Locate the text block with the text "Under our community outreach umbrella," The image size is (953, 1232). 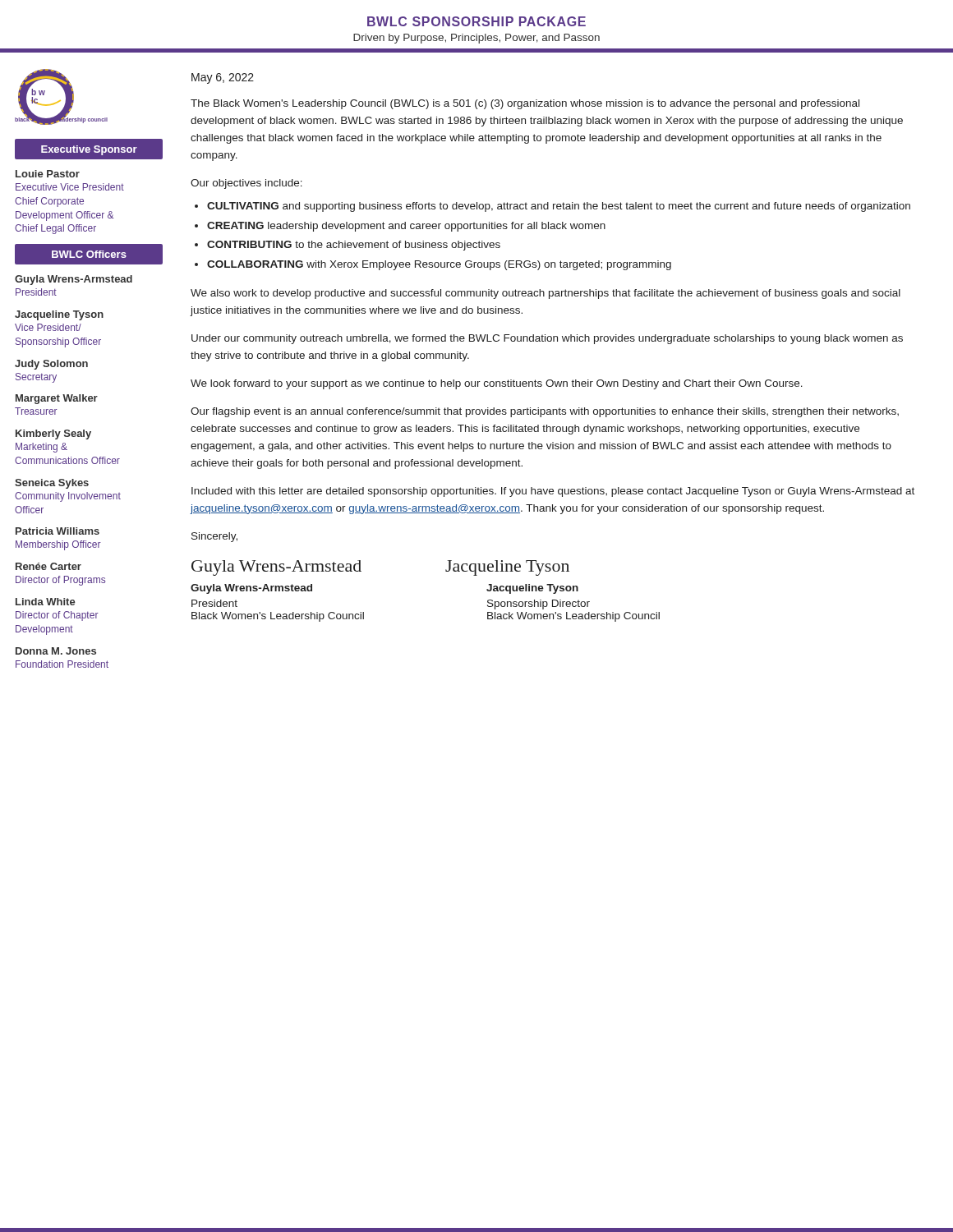pos(547,347)
